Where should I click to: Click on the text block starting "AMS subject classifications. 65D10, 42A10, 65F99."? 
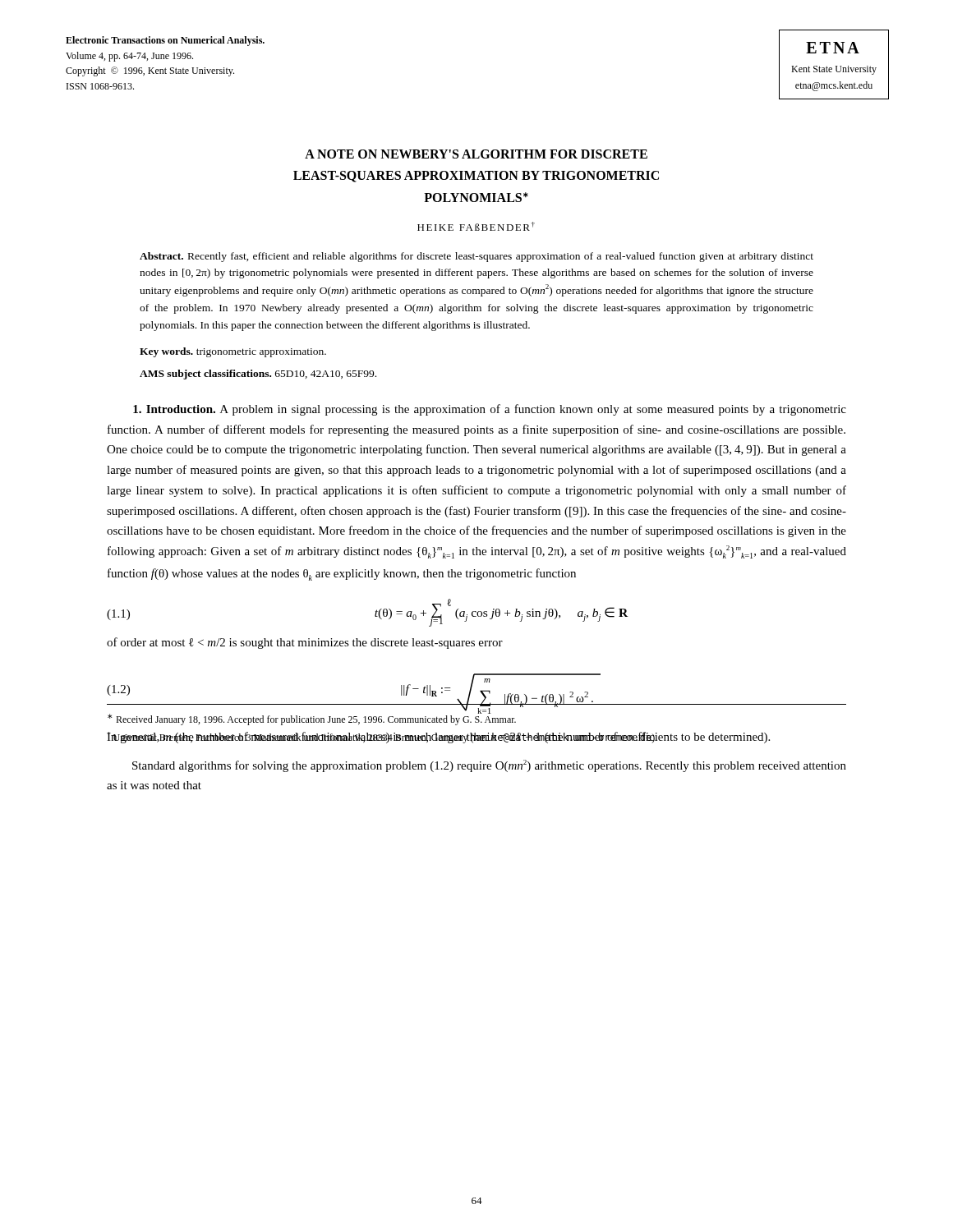258,373
